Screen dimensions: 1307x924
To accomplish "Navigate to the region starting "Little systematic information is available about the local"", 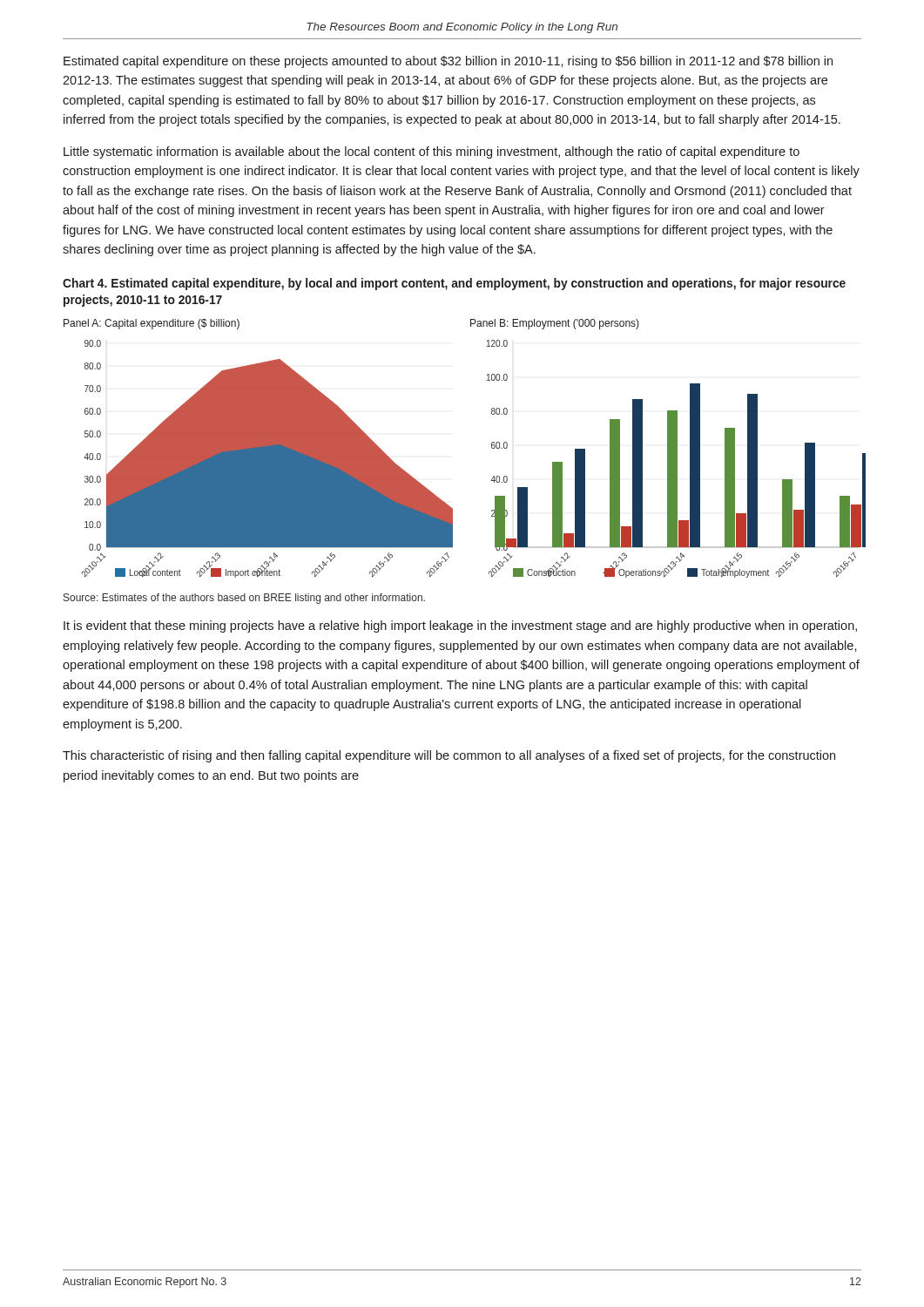I will (461, 200).
